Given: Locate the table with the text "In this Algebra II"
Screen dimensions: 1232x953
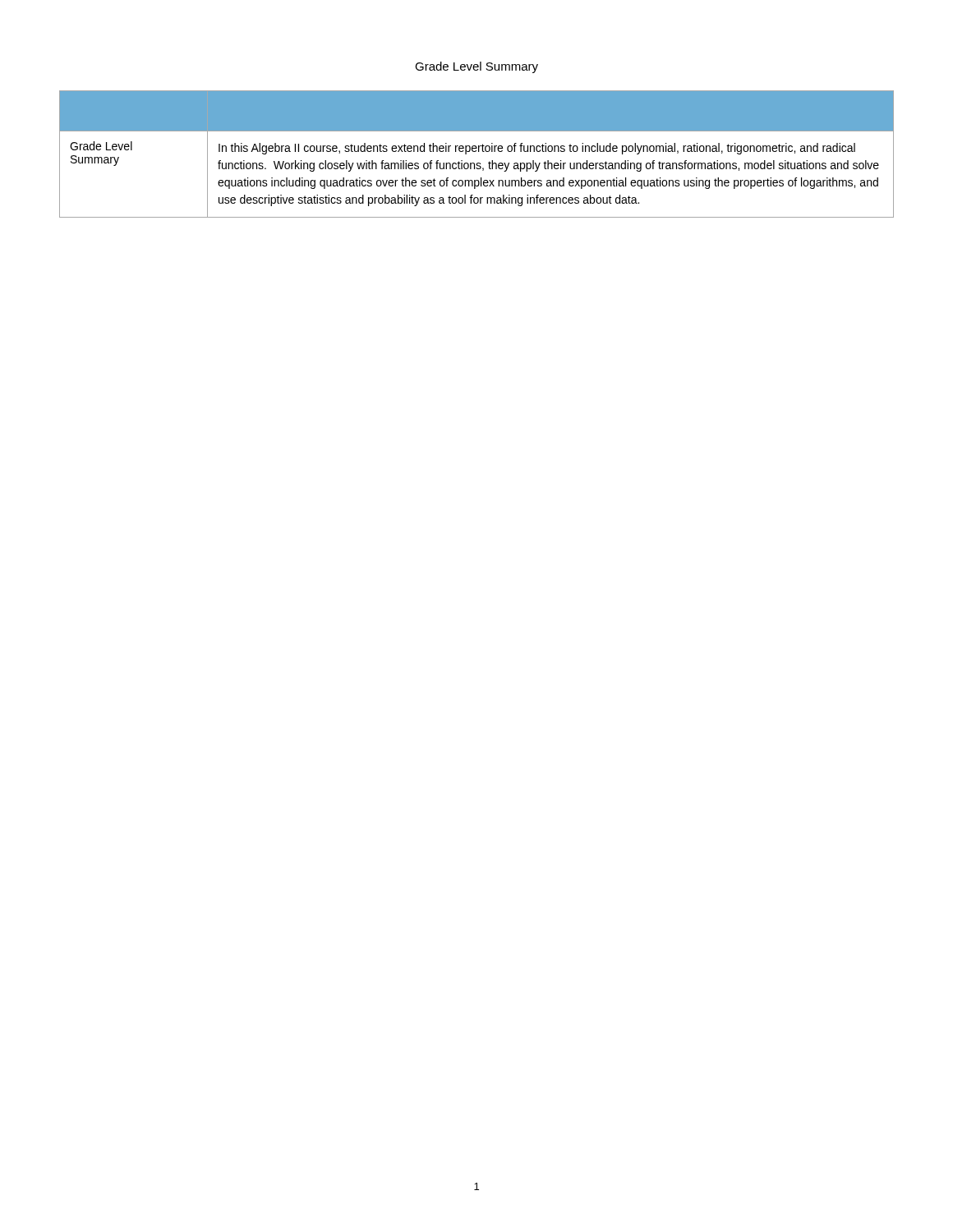Looking at the screenshot, I should [x=476, y=154].
